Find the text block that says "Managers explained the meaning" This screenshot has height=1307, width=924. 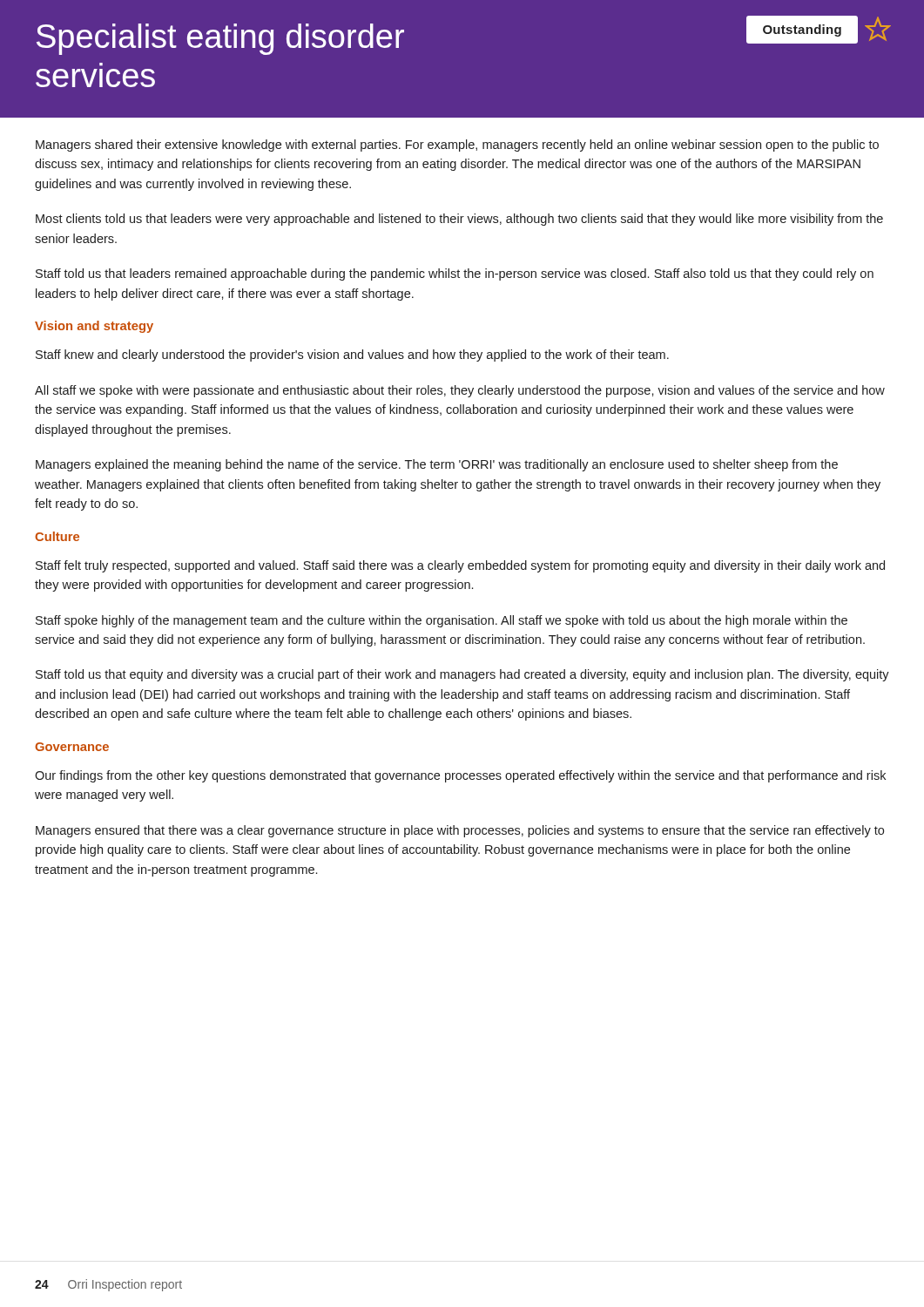pyautogui.click(x=458, y=484)
